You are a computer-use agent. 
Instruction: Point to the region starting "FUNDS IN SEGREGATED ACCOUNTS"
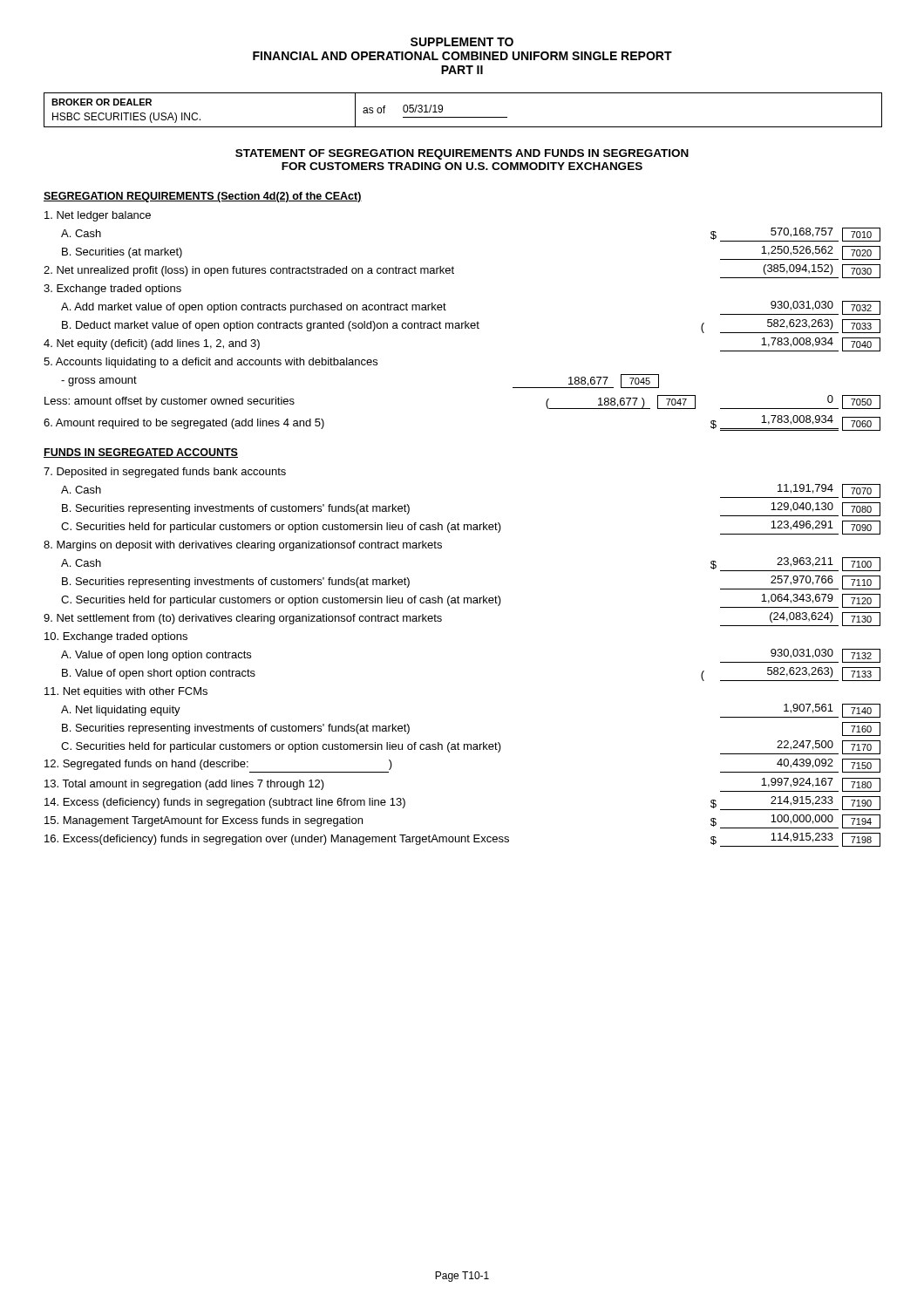pos(141,453)
